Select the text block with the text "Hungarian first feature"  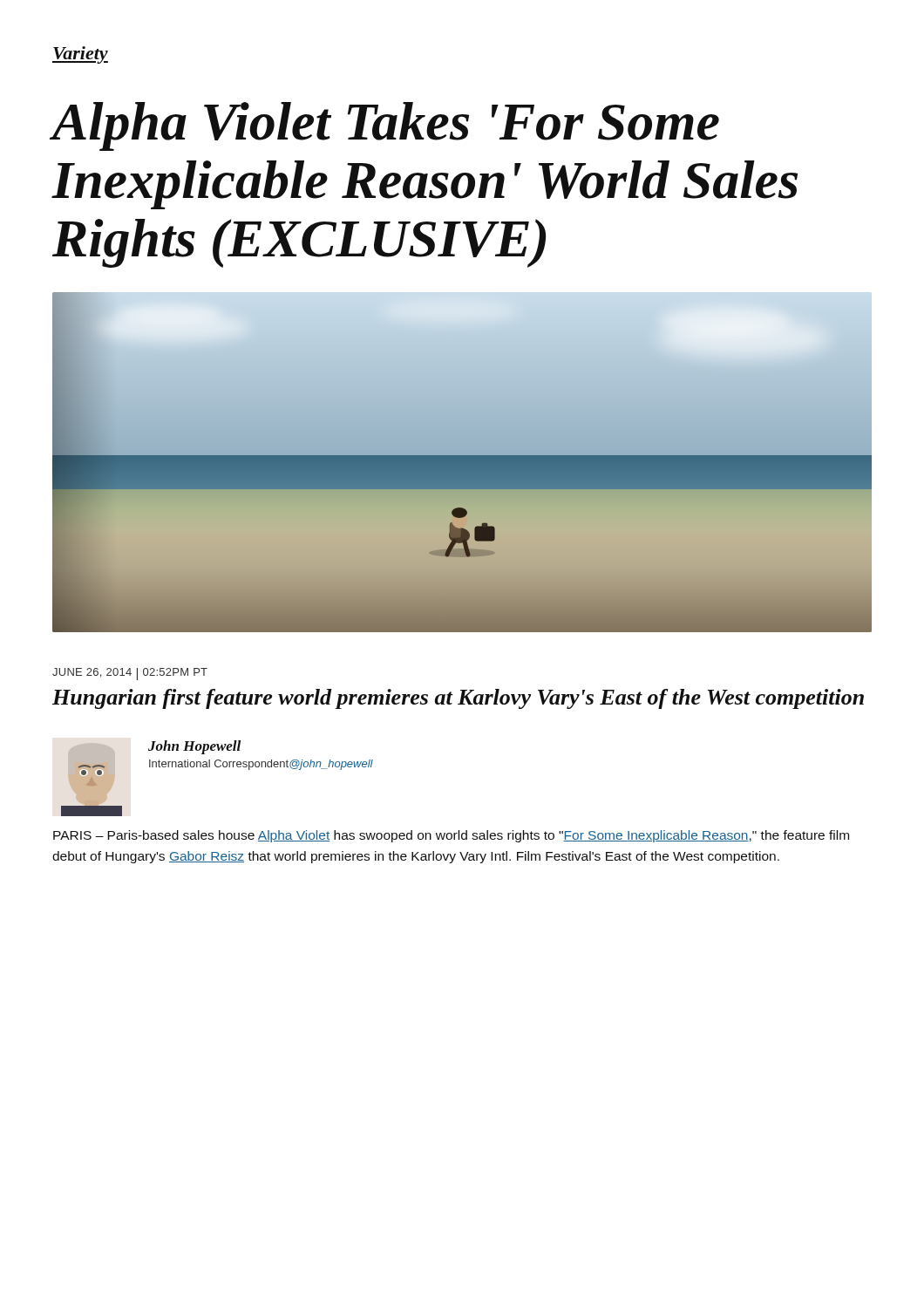click(x=462, y=698)
